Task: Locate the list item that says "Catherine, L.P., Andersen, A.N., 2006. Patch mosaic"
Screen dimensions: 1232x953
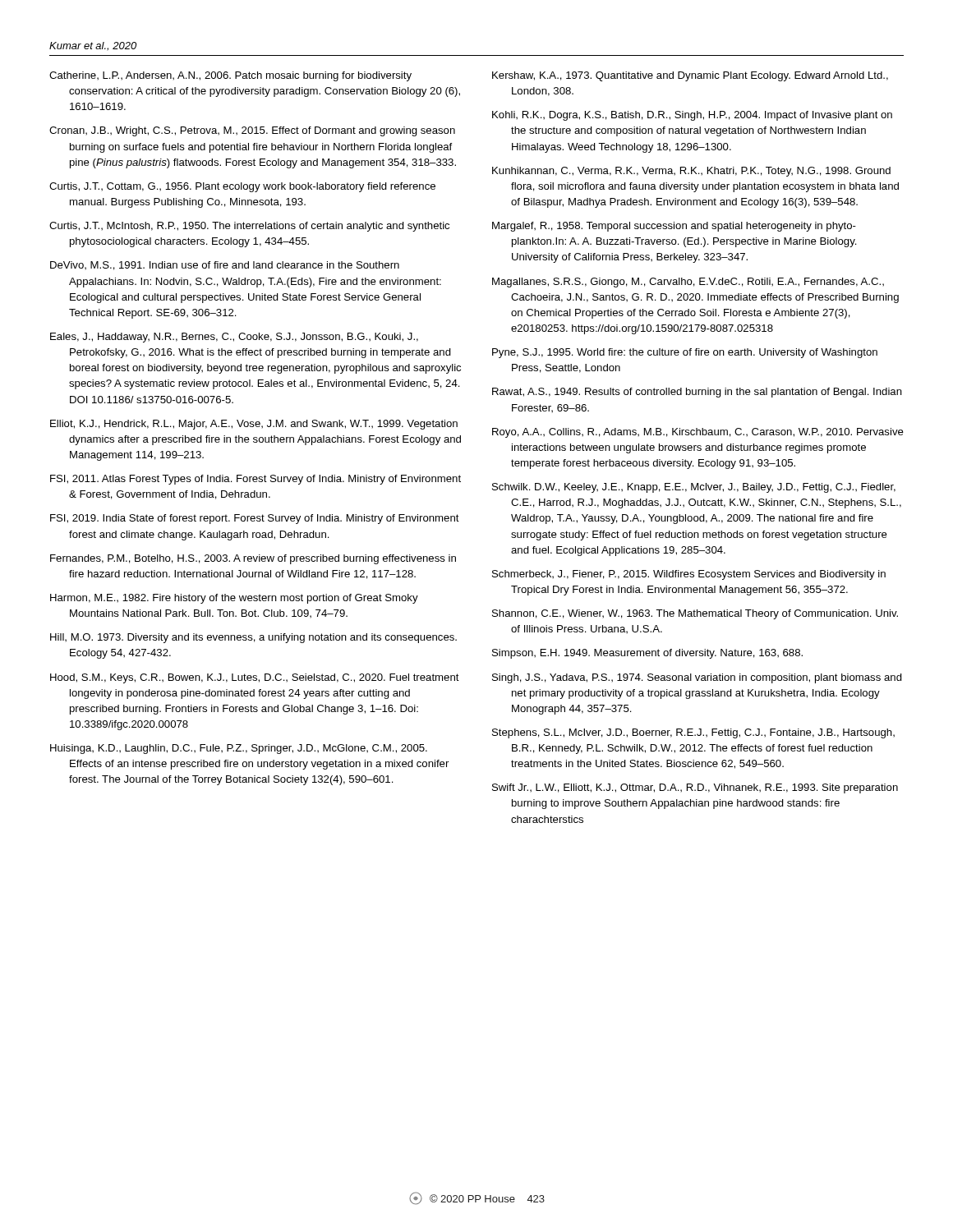Action: tap(255, 91)
